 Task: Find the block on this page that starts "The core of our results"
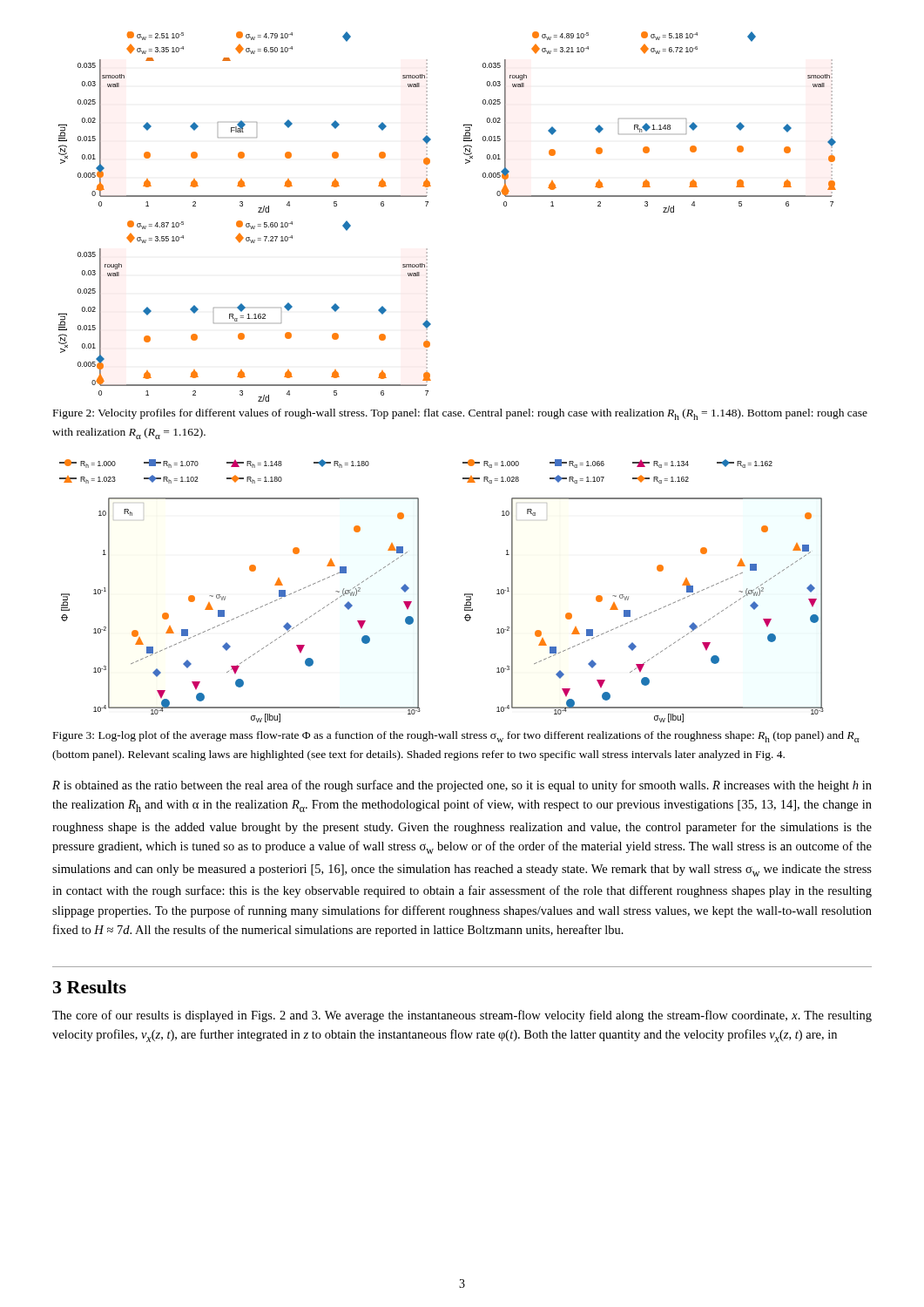(x=462, y=1026)
